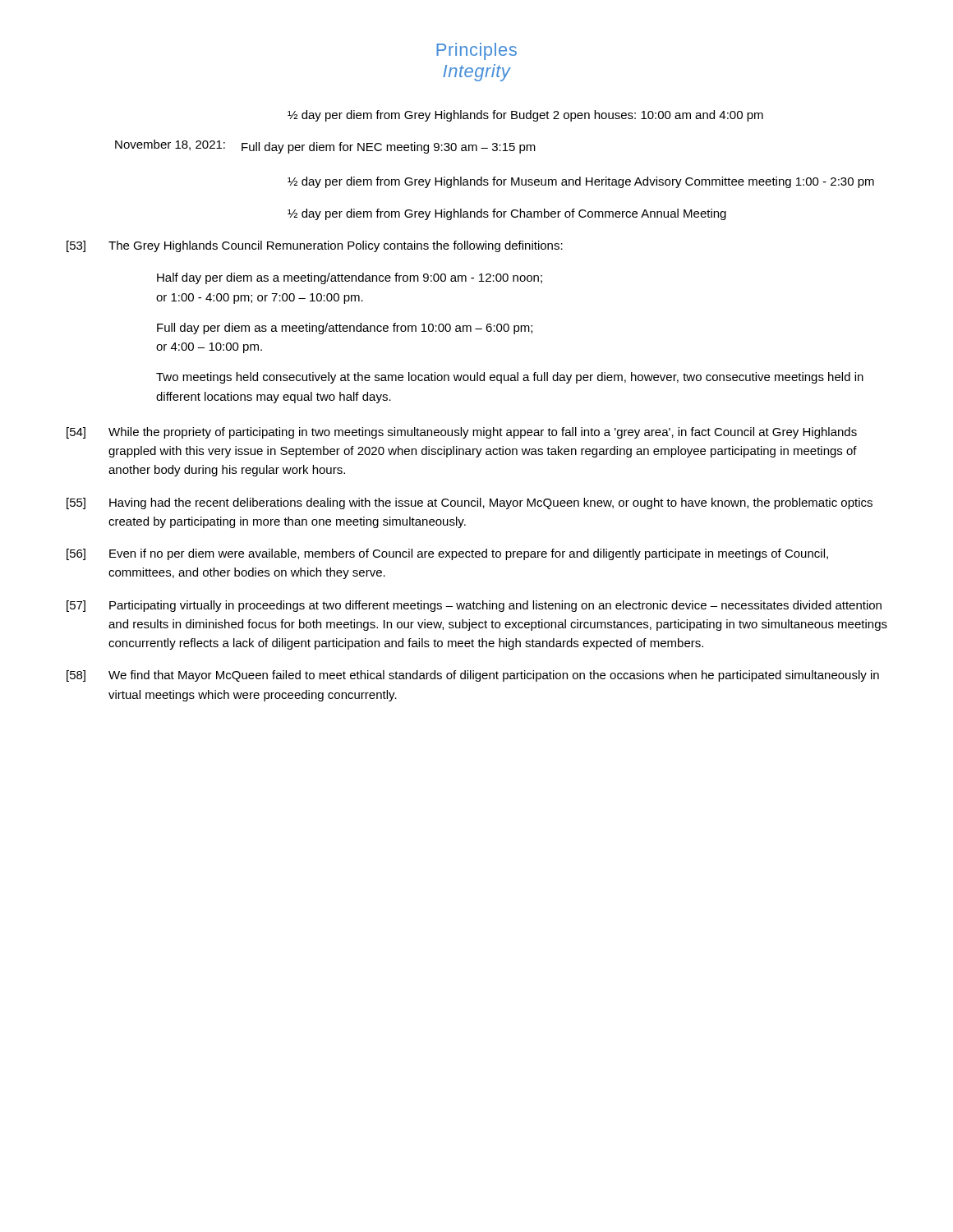Image resolution: width=953 pixels, height=1232 pixels.
Task: Navigate to the text block starting "[58] We find"
Action: pyautogui.click(x=476, y=685)
